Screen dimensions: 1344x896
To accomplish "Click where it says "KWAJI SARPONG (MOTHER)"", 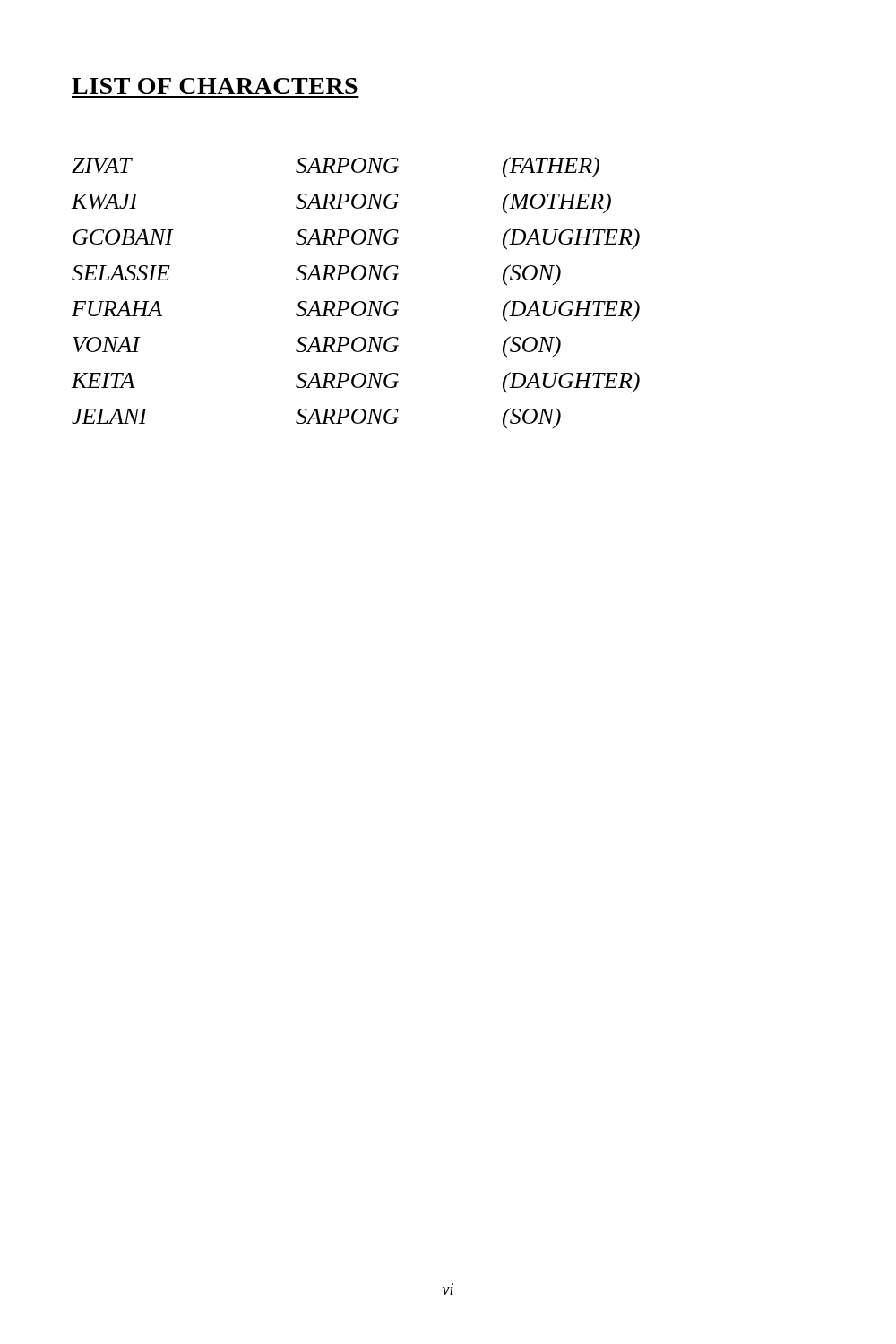I will (342, 202).
